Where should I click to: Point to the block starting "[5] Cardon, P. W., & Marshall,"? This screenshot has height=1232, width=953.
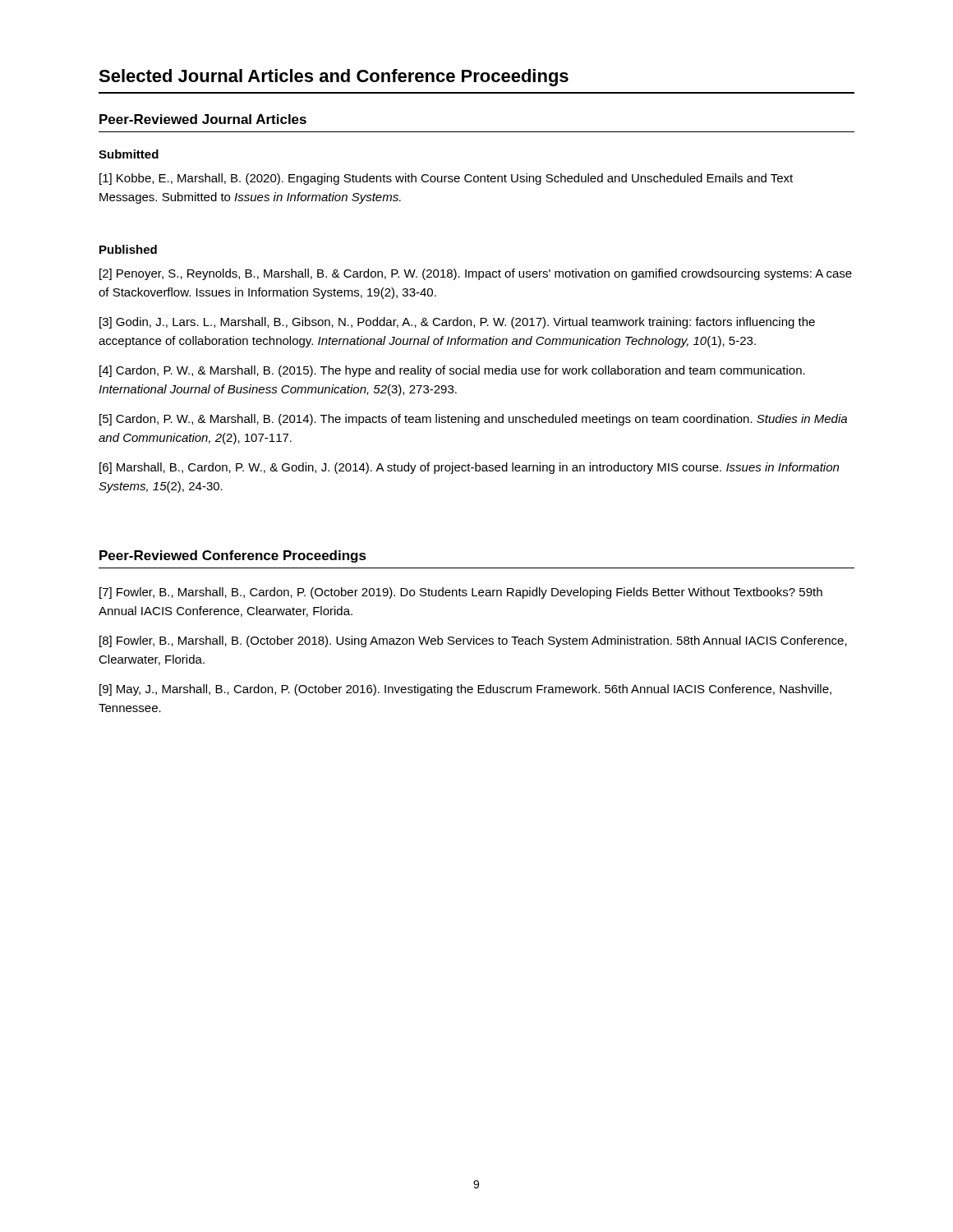[473, 428]
